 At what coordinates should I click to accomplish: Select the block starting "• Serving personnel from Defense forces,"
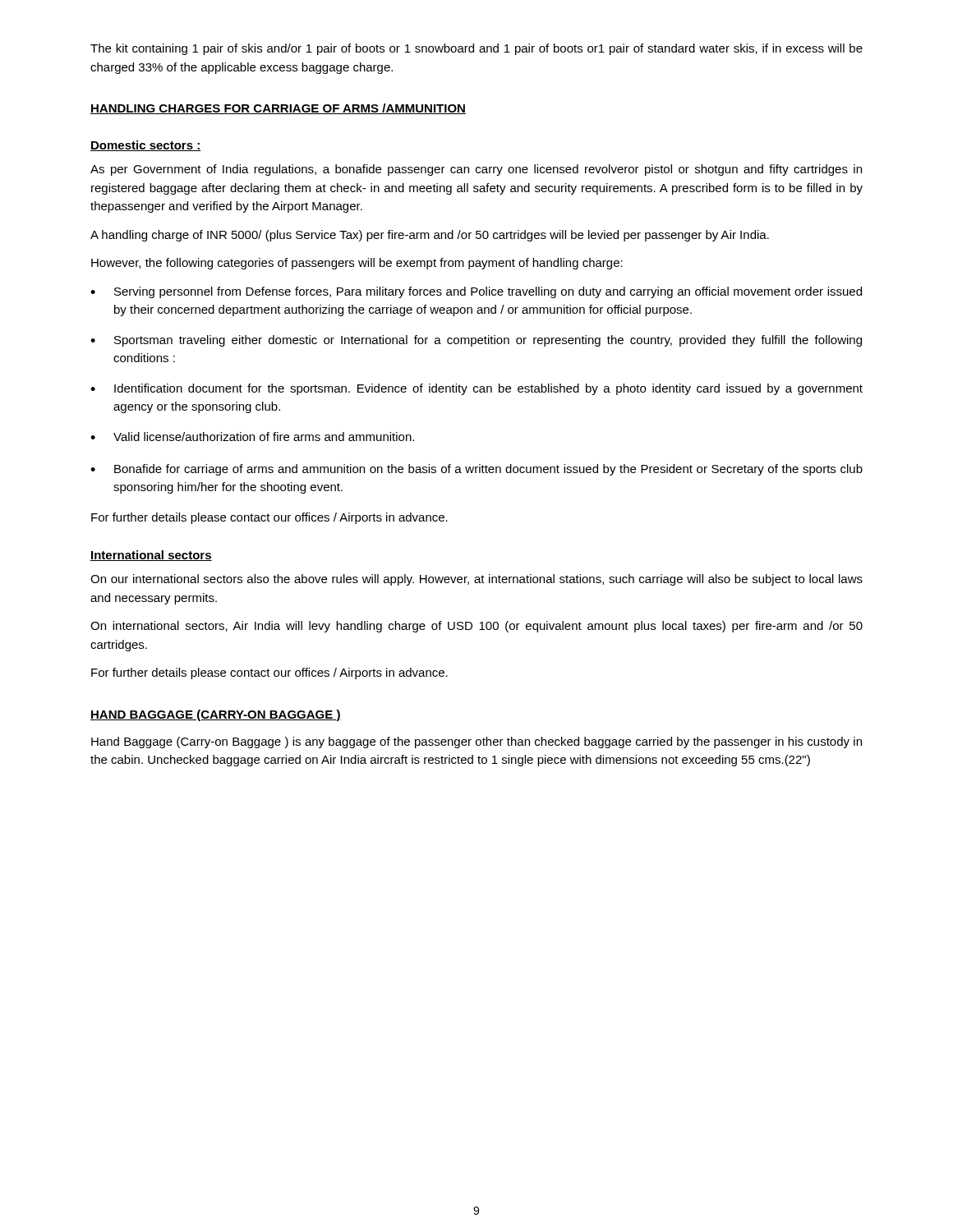pos(476,301)
